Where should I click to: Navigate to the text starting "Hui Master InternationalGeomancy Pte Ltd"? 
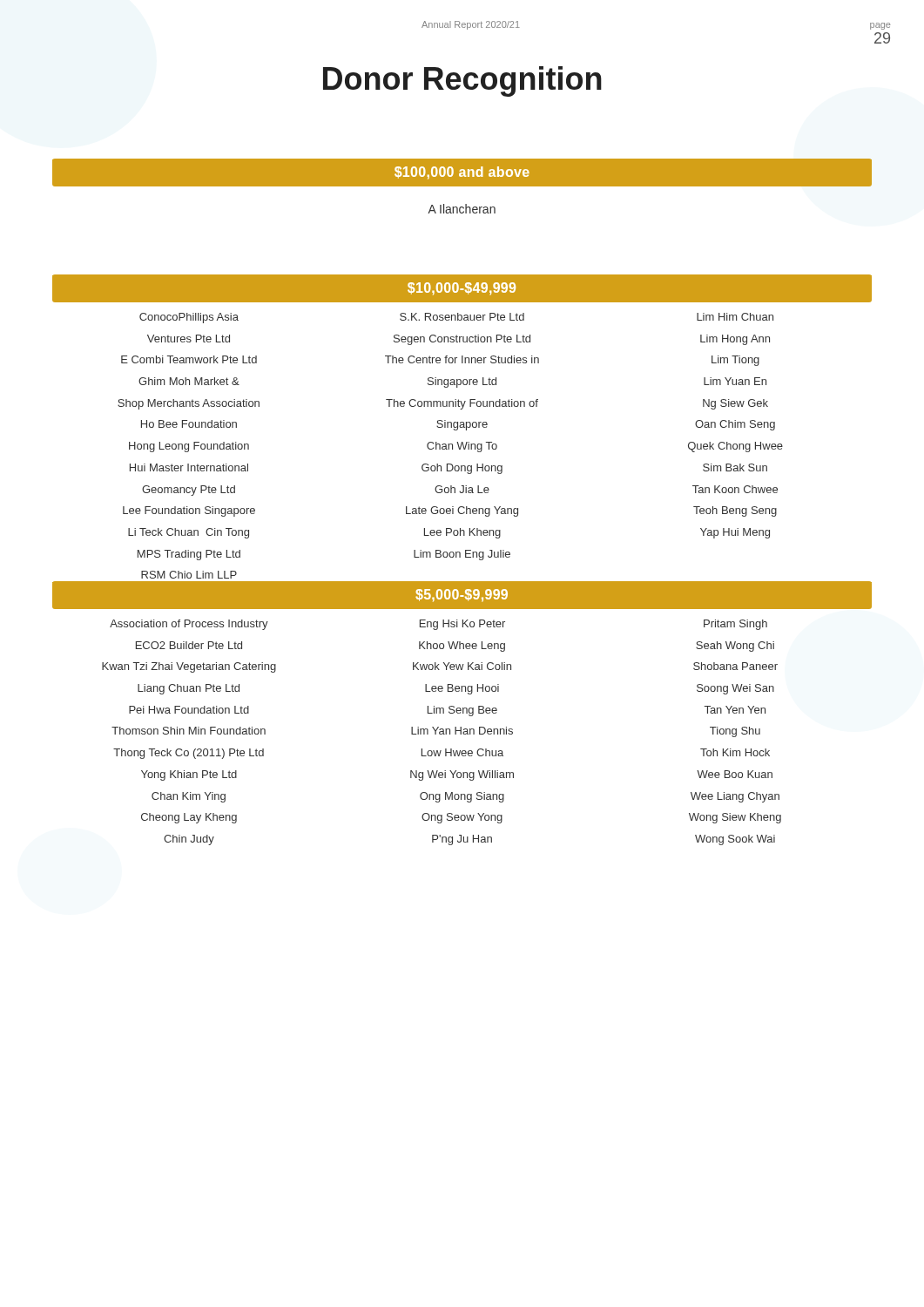[189, 478]
